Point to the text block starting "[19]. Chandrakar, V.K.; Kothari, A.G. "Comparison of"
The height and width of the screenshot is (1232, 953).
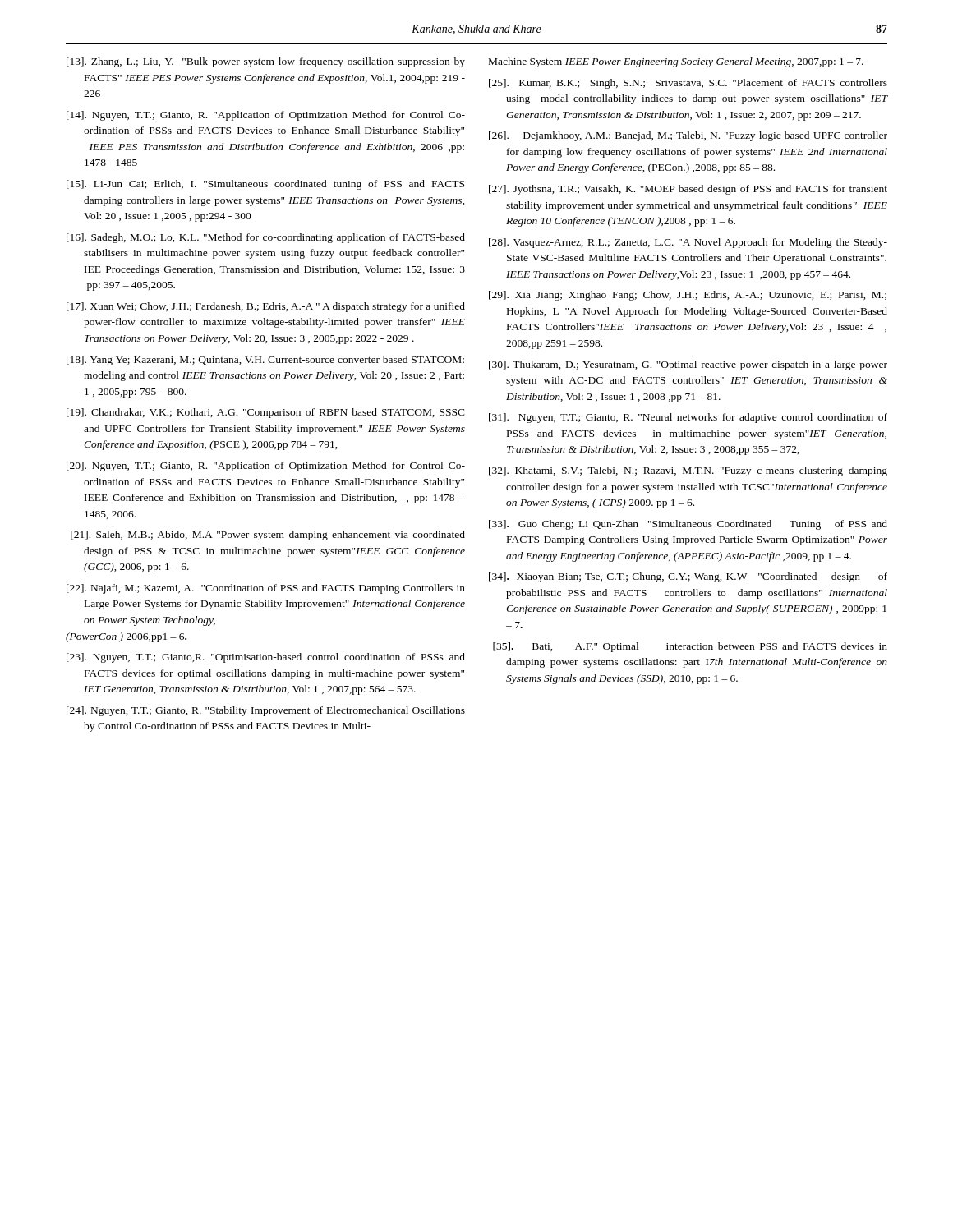(x=265, y=428)
